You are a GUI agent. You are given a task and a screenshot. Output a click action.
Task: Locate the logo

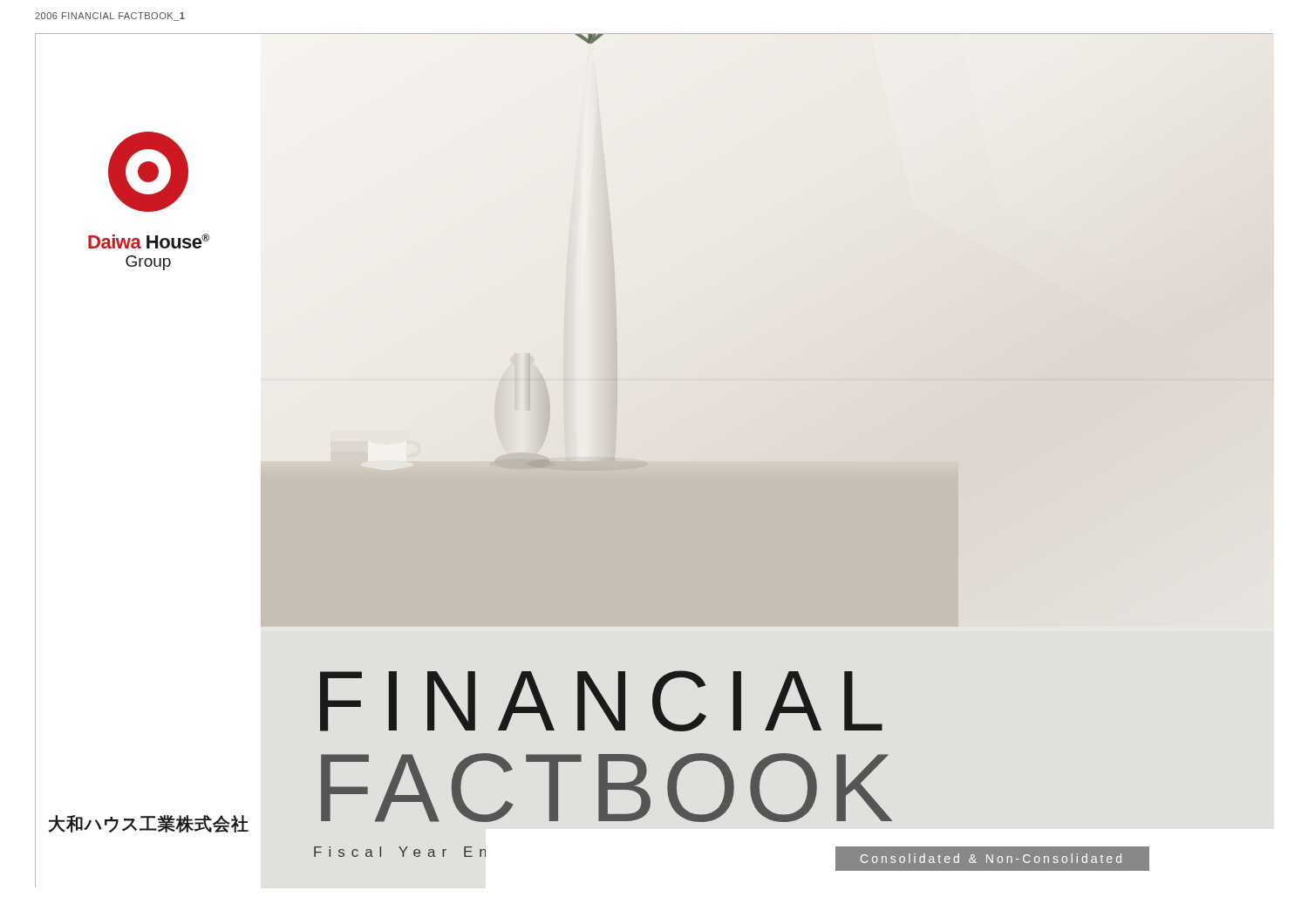[148, 201]
